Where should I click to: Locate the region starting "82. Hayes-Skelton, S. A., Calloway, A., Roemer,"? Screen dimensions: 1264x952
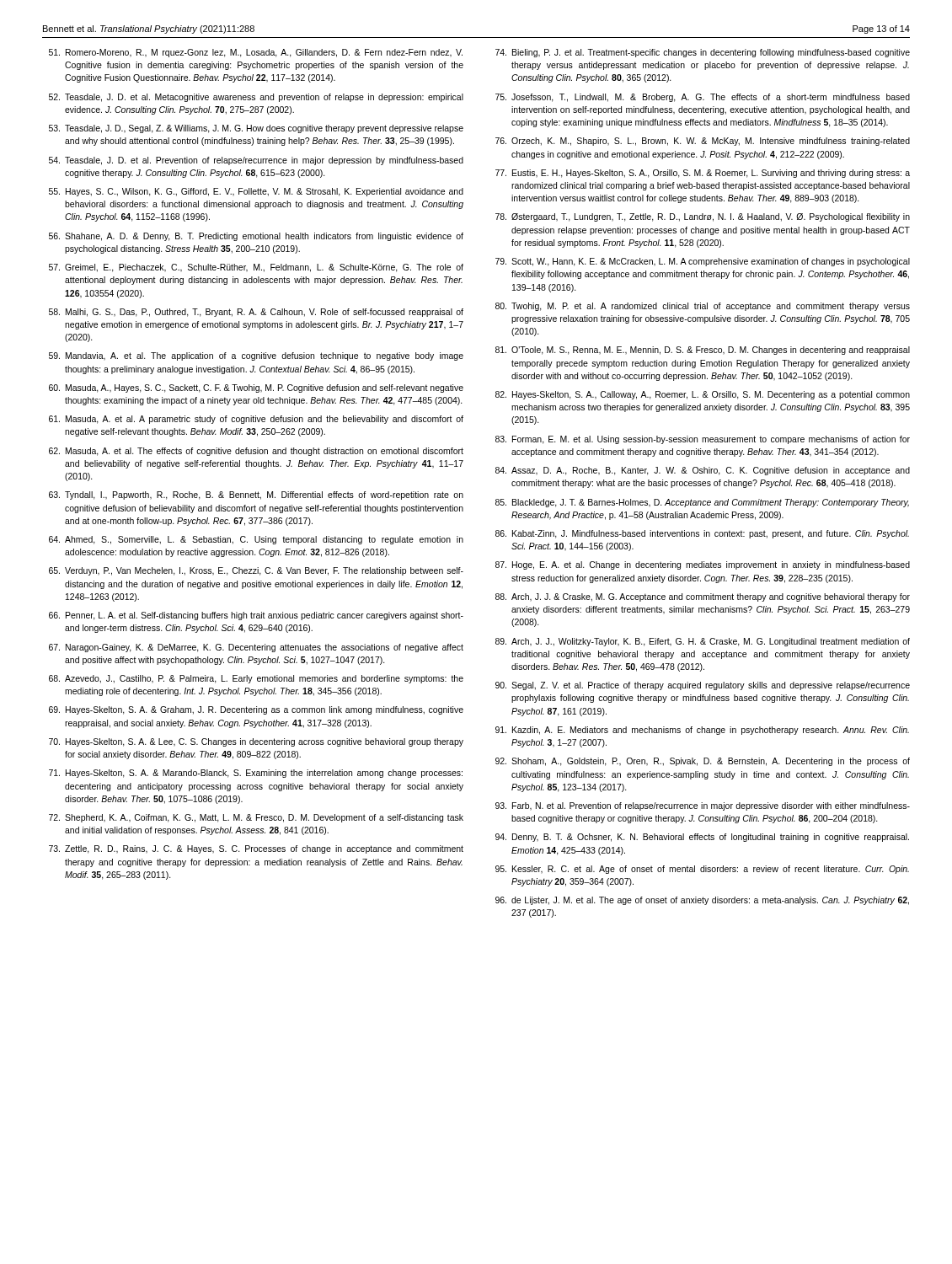point(699,408)
